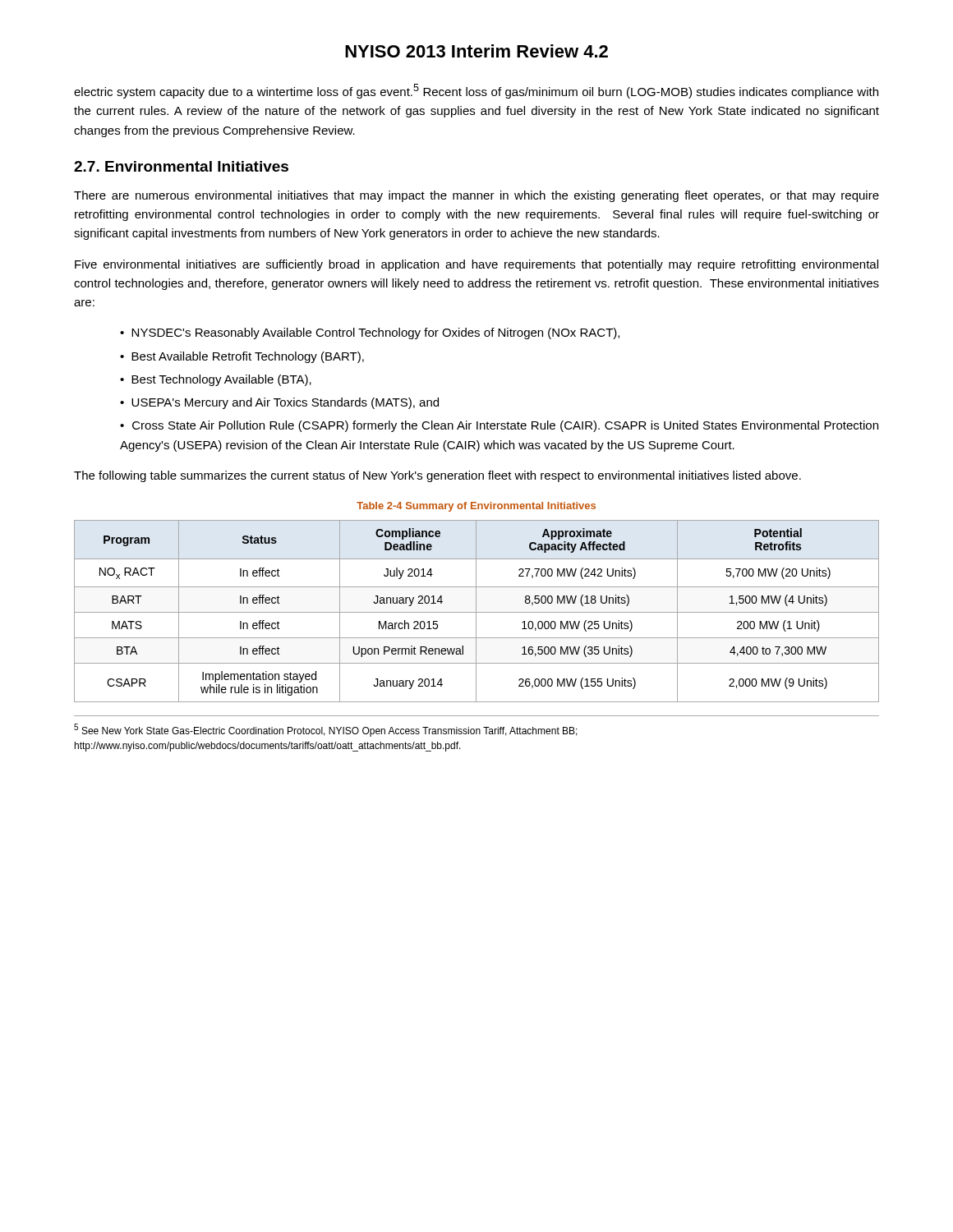Click the caption that begins "Table 2-4 Summary of"
The image size is (953, 1232).
pyautogui.click(x=476, y=505)
